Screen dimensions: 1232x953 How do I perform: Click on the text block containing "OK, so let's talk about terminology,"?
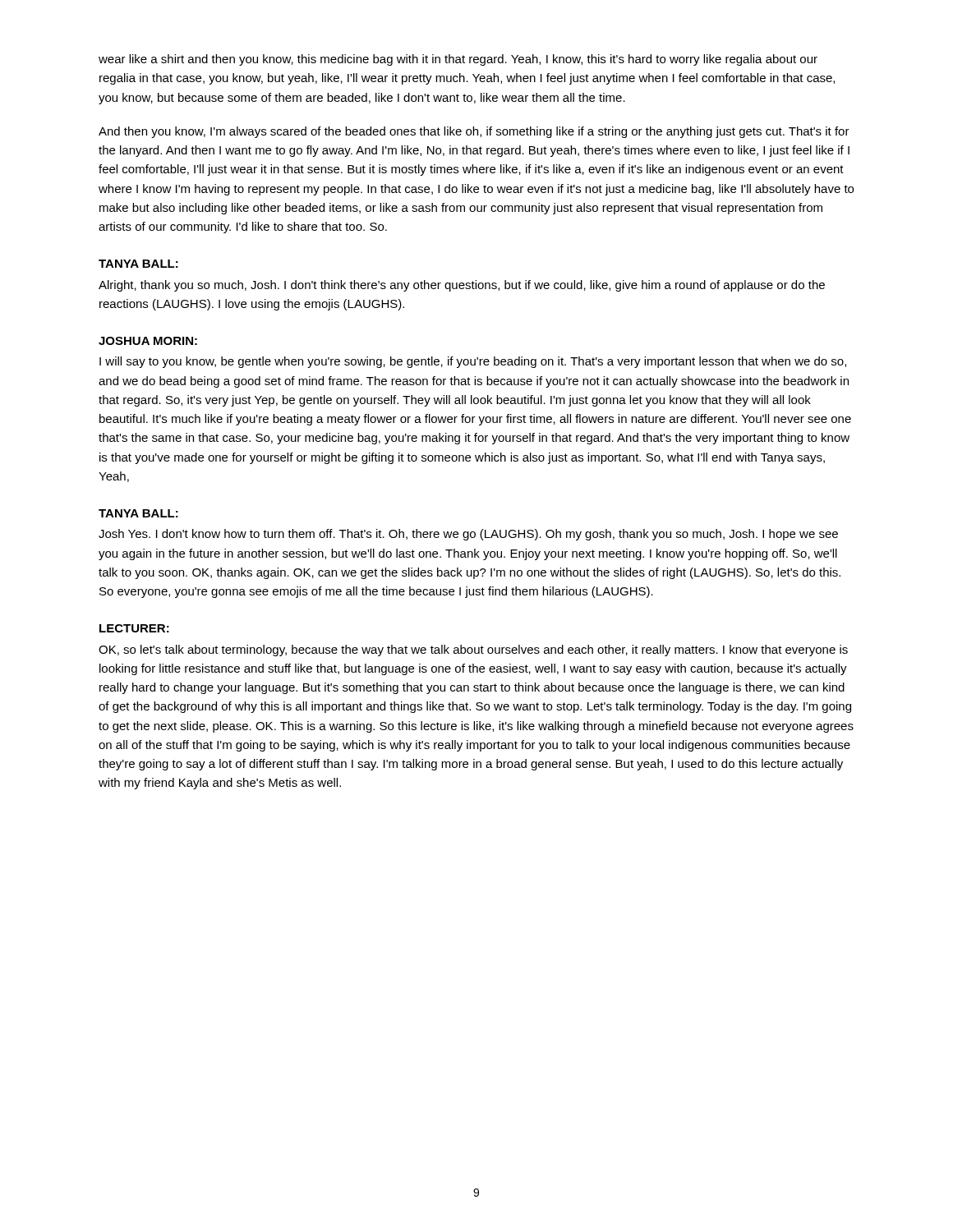[476, 716]
